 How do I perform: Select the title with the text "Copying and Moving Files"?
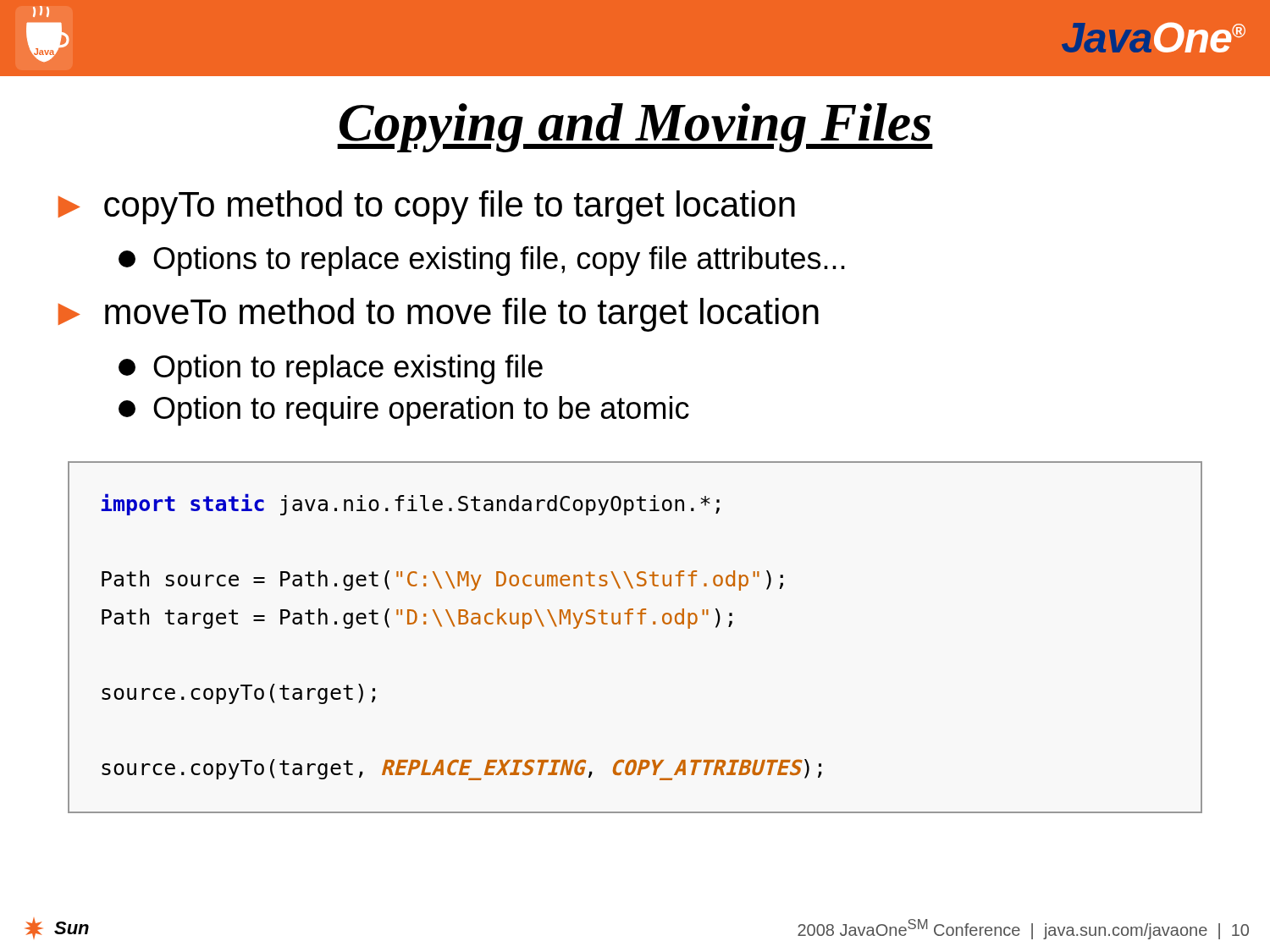[635, 122]
